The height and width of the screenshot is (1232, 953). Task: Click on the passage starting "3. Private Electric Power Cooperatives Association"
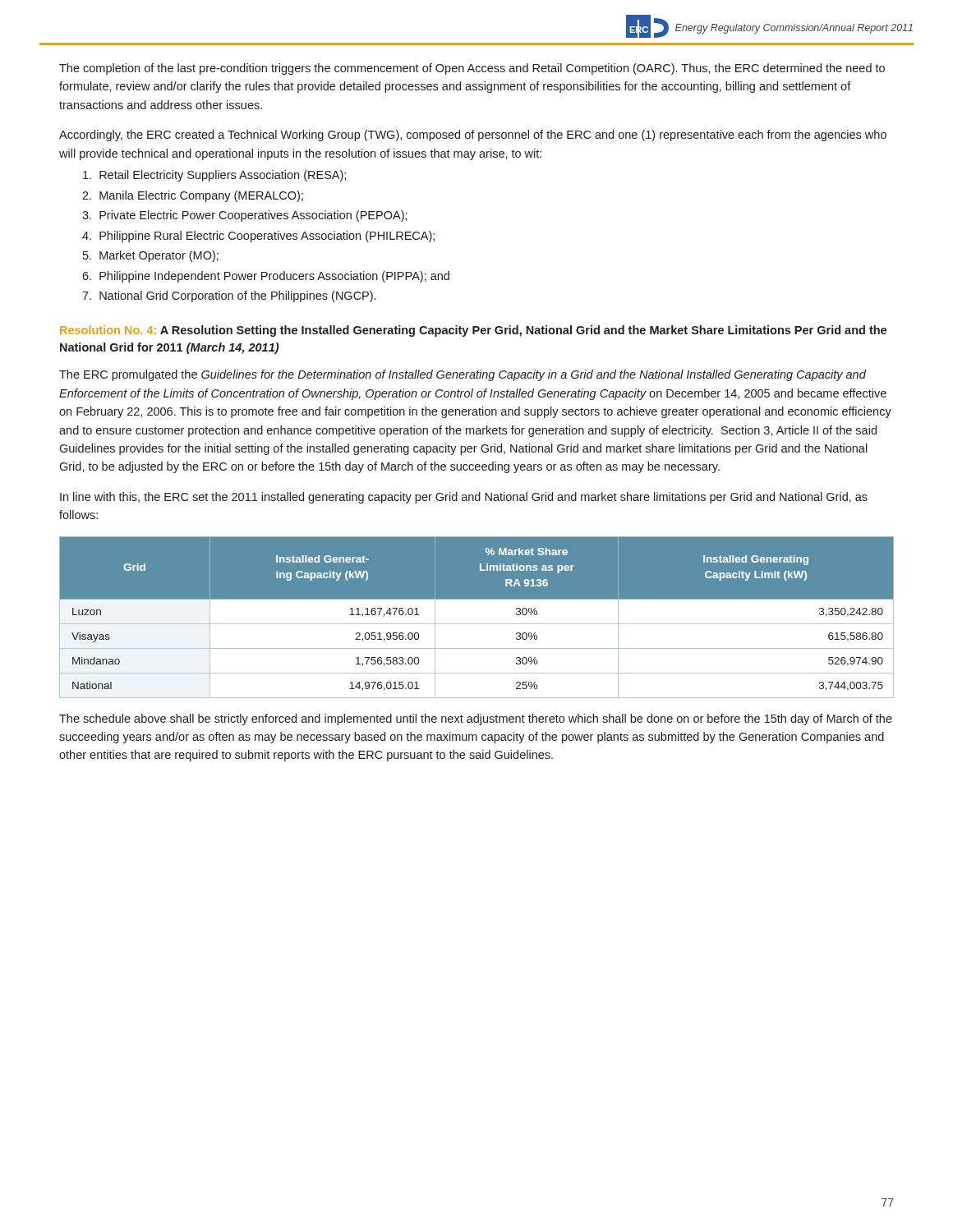pos(245,215)
